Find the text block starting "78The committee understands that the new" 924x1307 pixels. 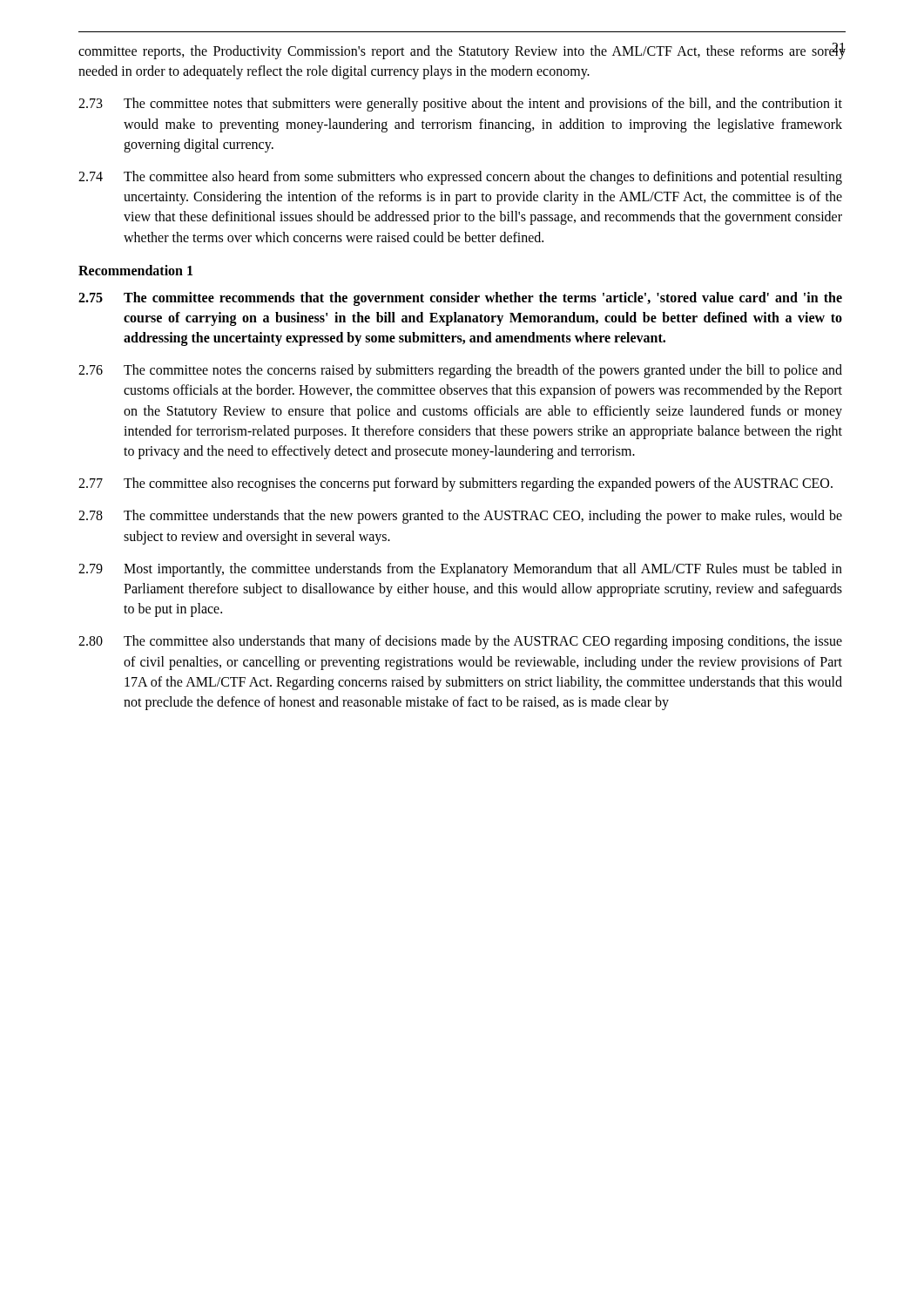point(462,526)
